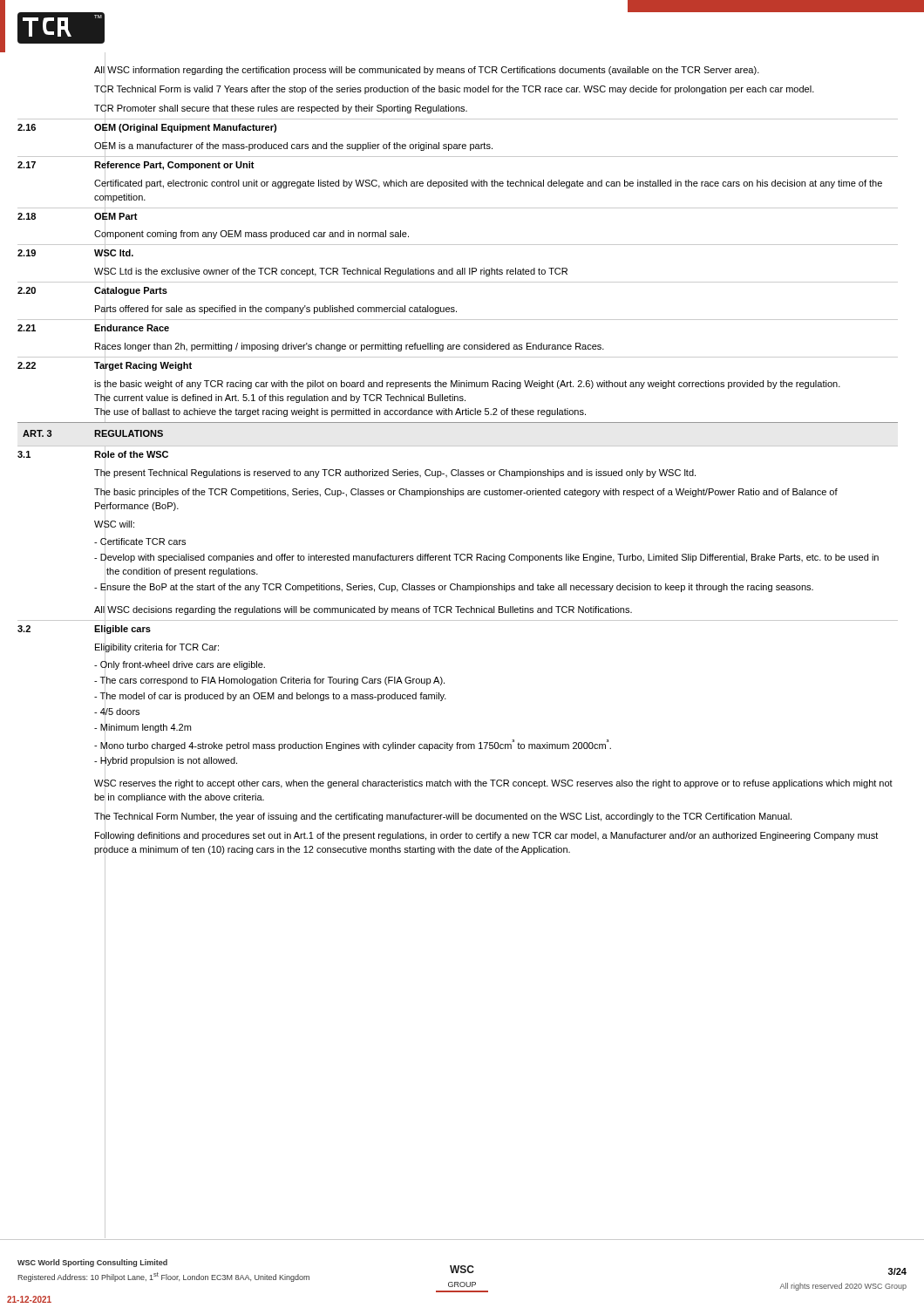Point to the block starting "WSC ltd."

[x=114, y=253]
